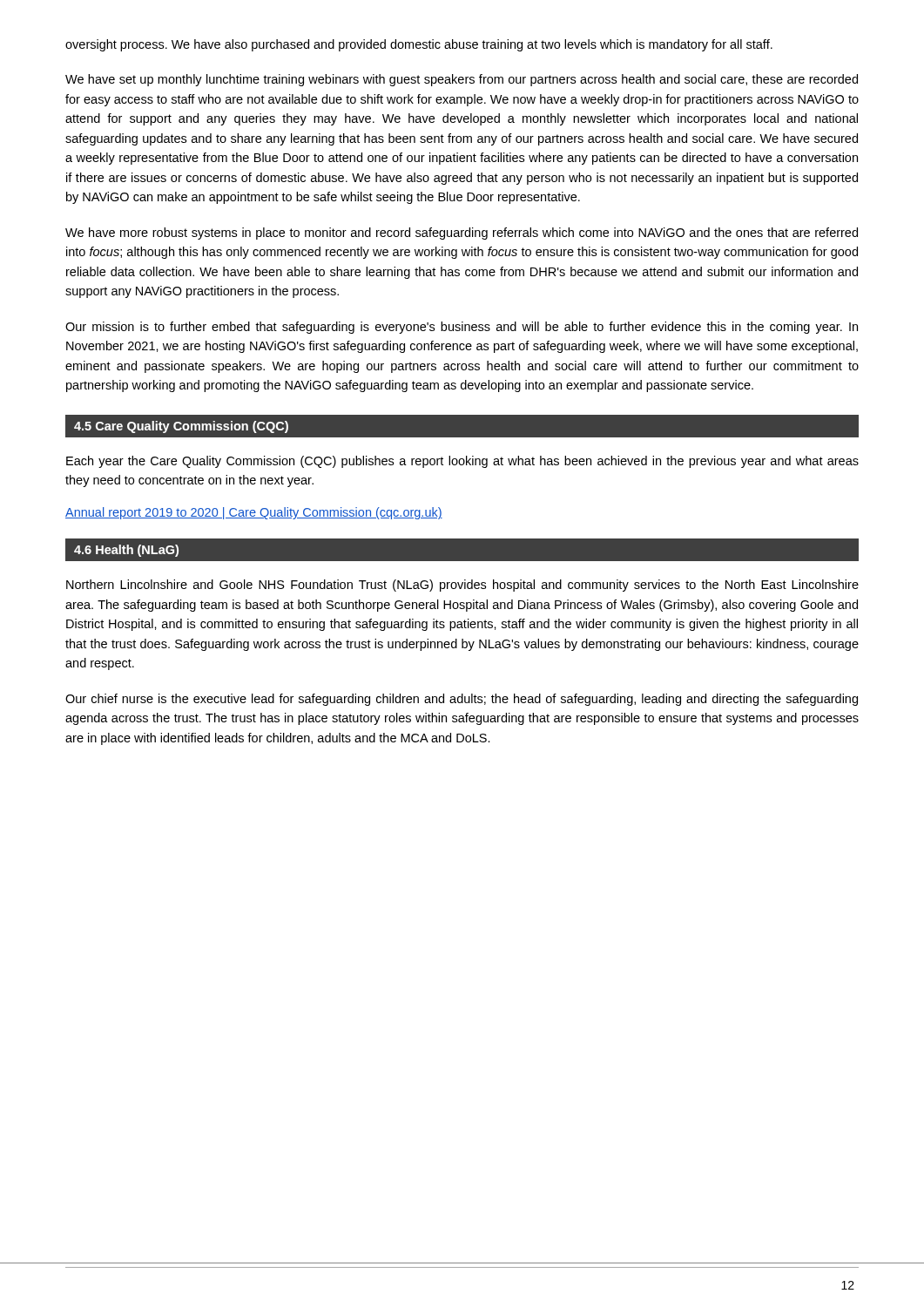Locate the section header with the text "4.6 Health (NLaG)"
This screenshot has height=1307, width=924.
tap(462, 550)
